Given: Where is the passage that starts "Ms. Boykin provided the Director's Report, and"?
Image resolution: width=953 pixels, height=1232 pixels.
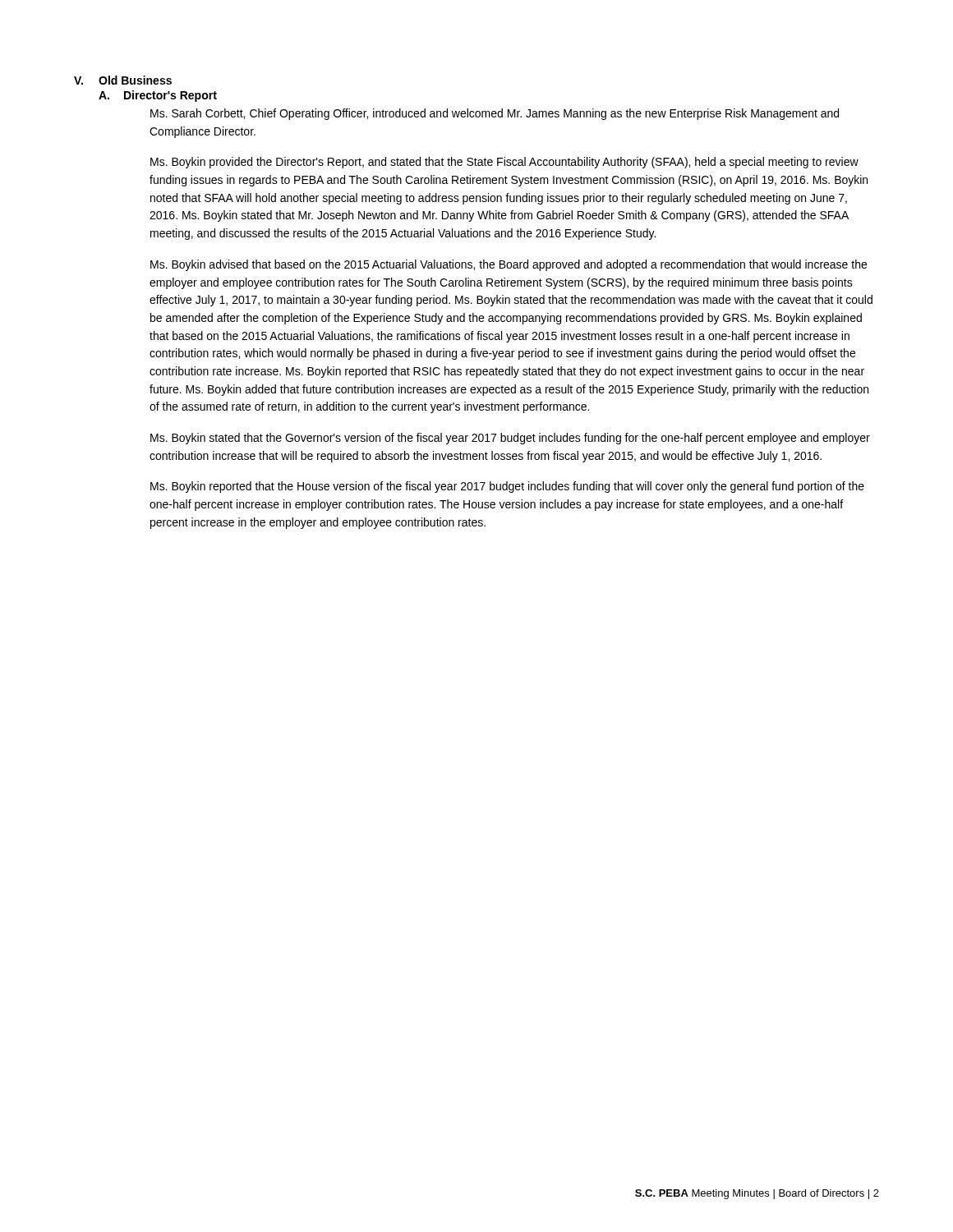Looking at the screenshot, I should point(509,198).
